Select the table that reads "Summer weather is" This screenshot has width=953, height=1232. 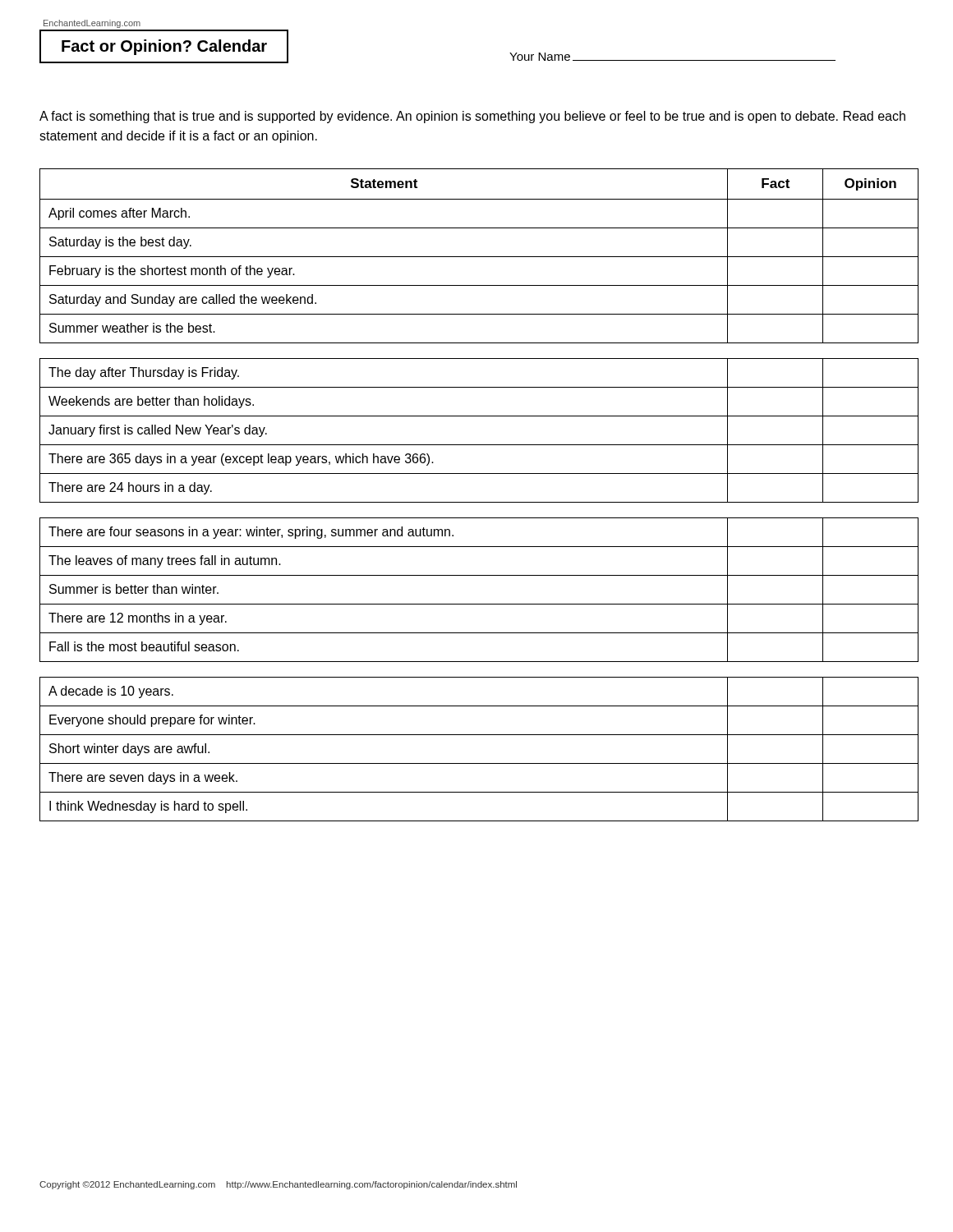[x=479, y=256]
